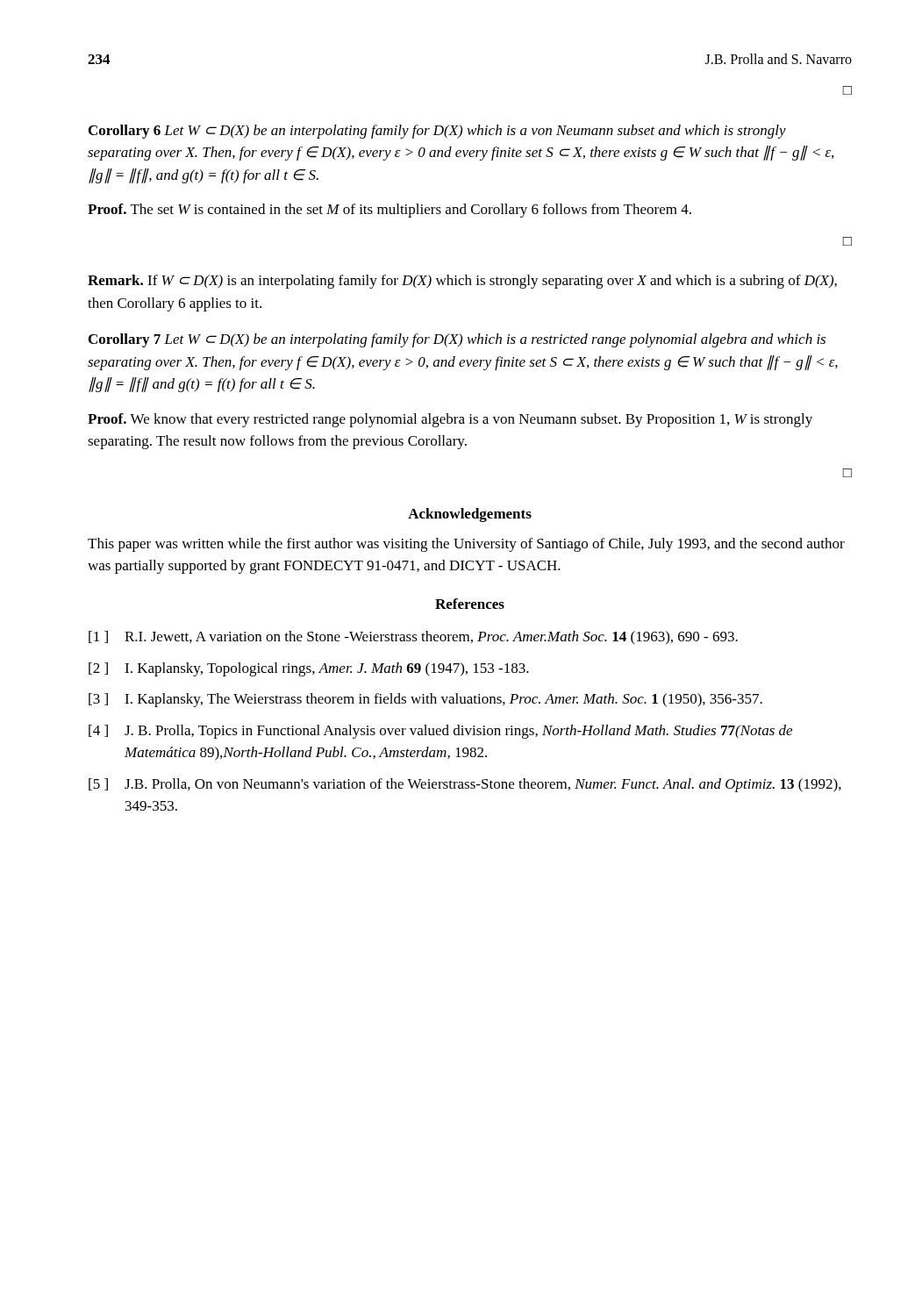Point to the block beginning "Proof. We know that every restricted"
The height and width of the screenshot is (1316, 922).
[450, 430]
